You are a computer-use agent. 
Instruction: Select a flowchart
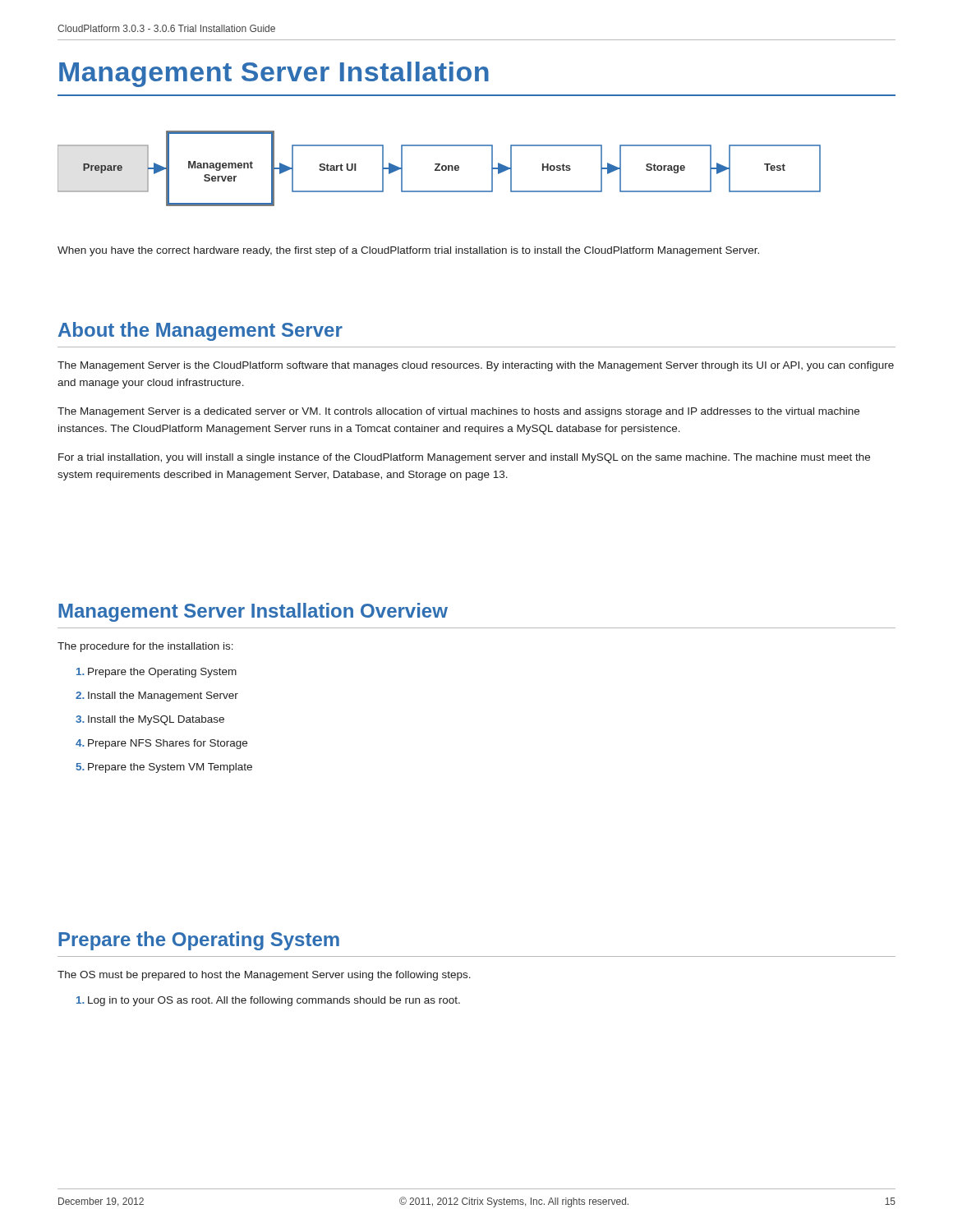point(476,174)
